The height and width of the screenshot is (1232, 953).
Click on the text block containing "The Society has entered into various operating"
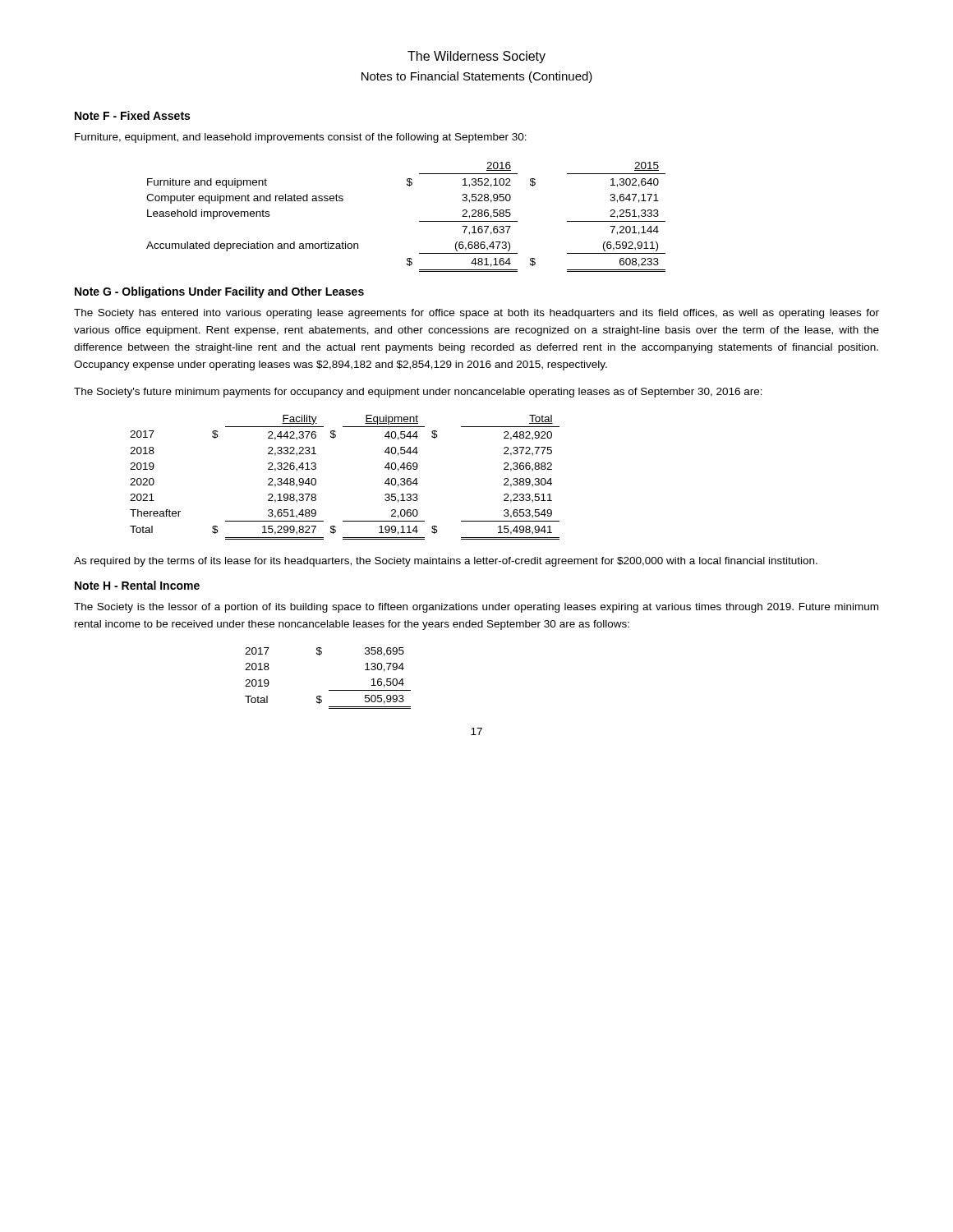click(476, 338)
